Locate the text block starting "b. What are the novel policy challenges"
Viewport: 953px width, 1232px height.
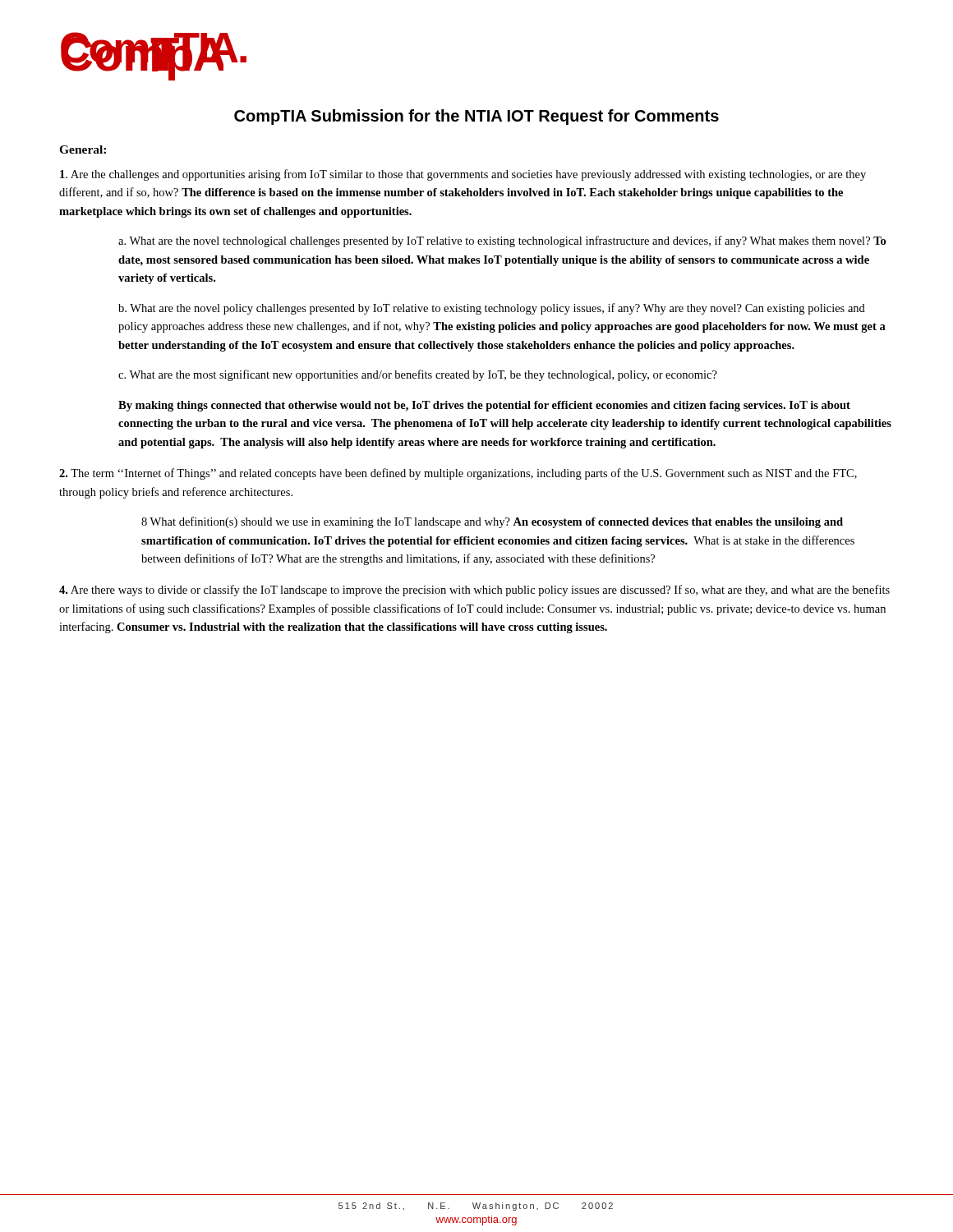click(x=502, y=326)
